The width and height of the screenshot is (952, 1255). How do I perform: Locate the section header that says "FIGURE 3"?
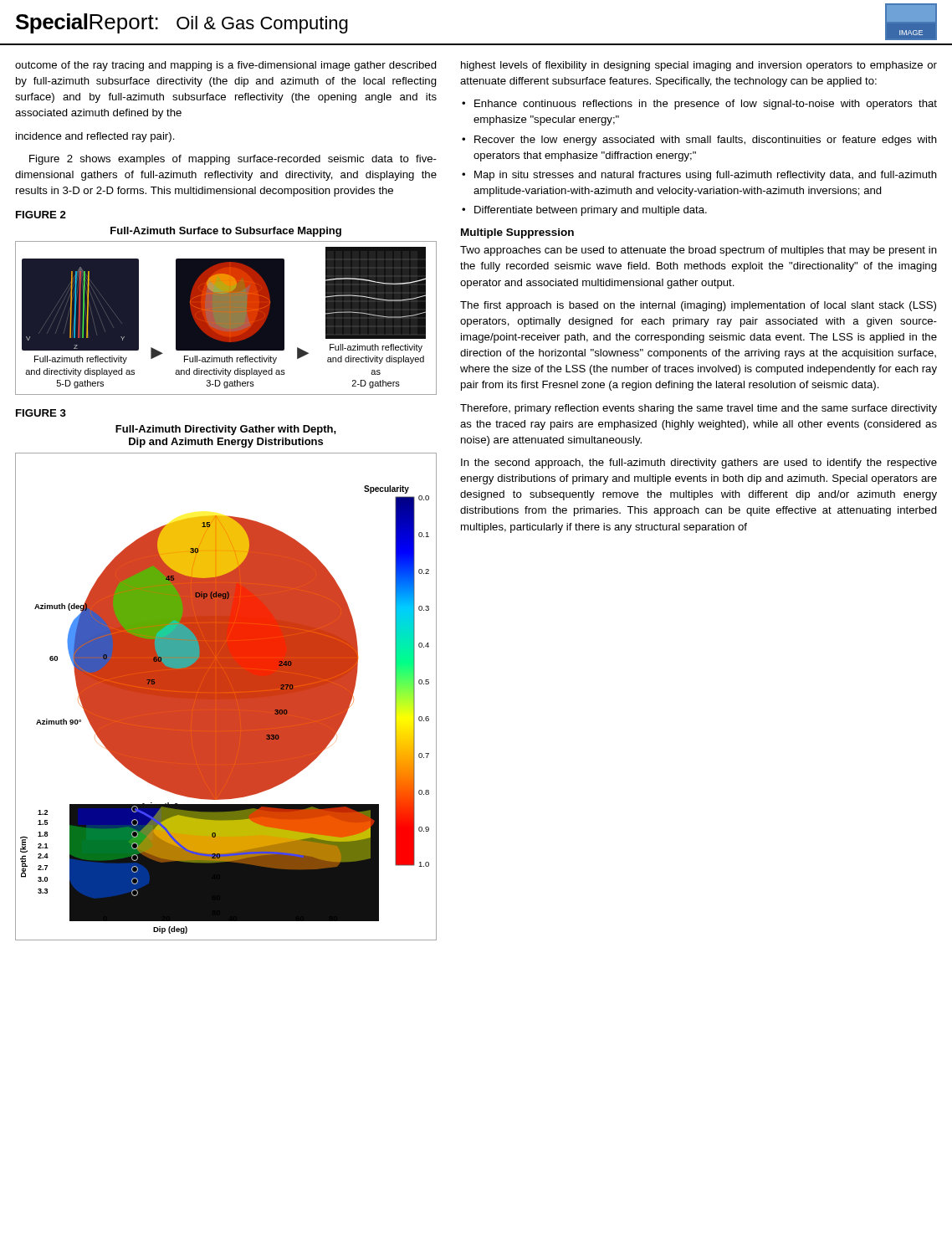41,413
